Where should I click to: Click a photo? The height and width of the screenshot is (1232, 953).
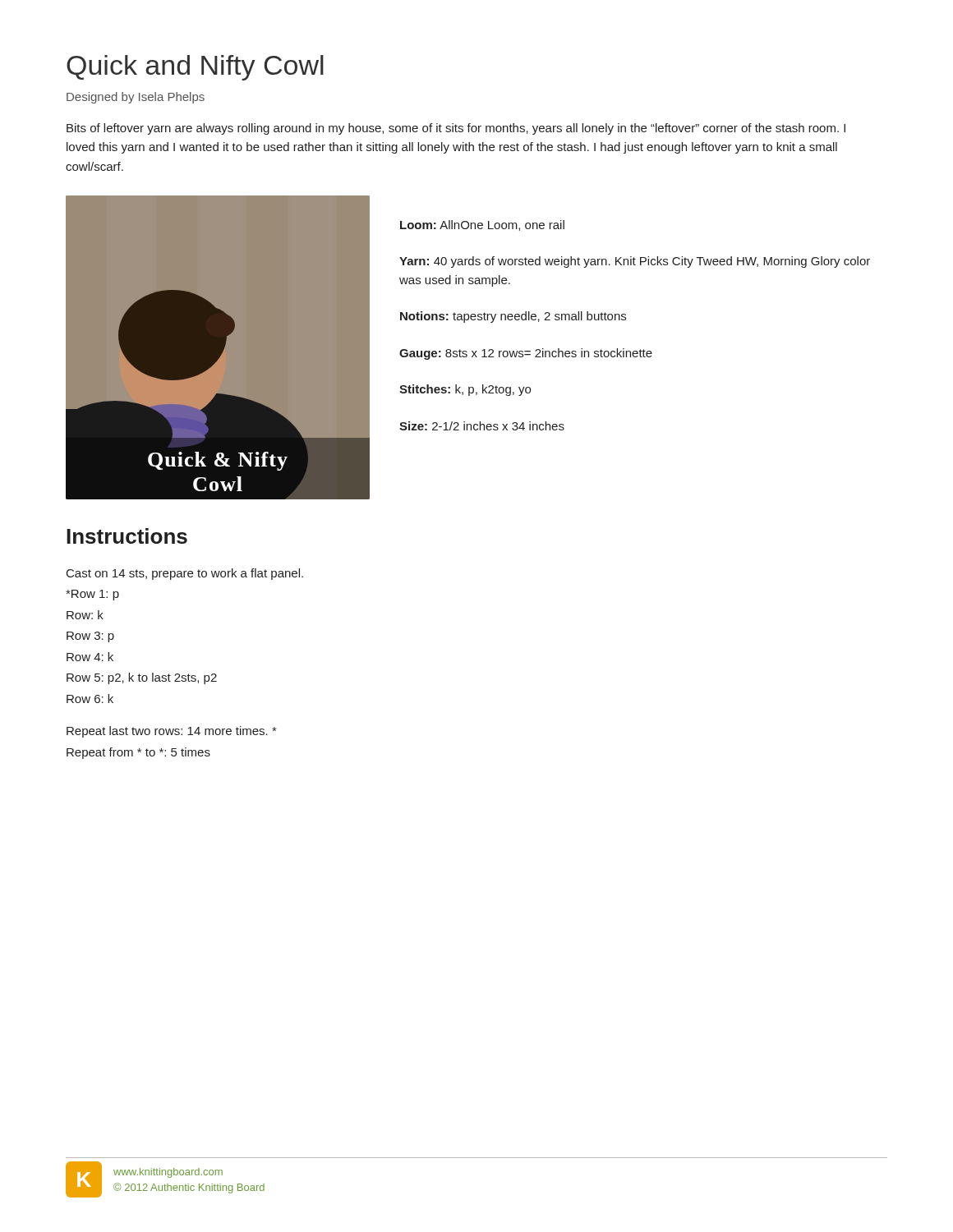(218, 347)
